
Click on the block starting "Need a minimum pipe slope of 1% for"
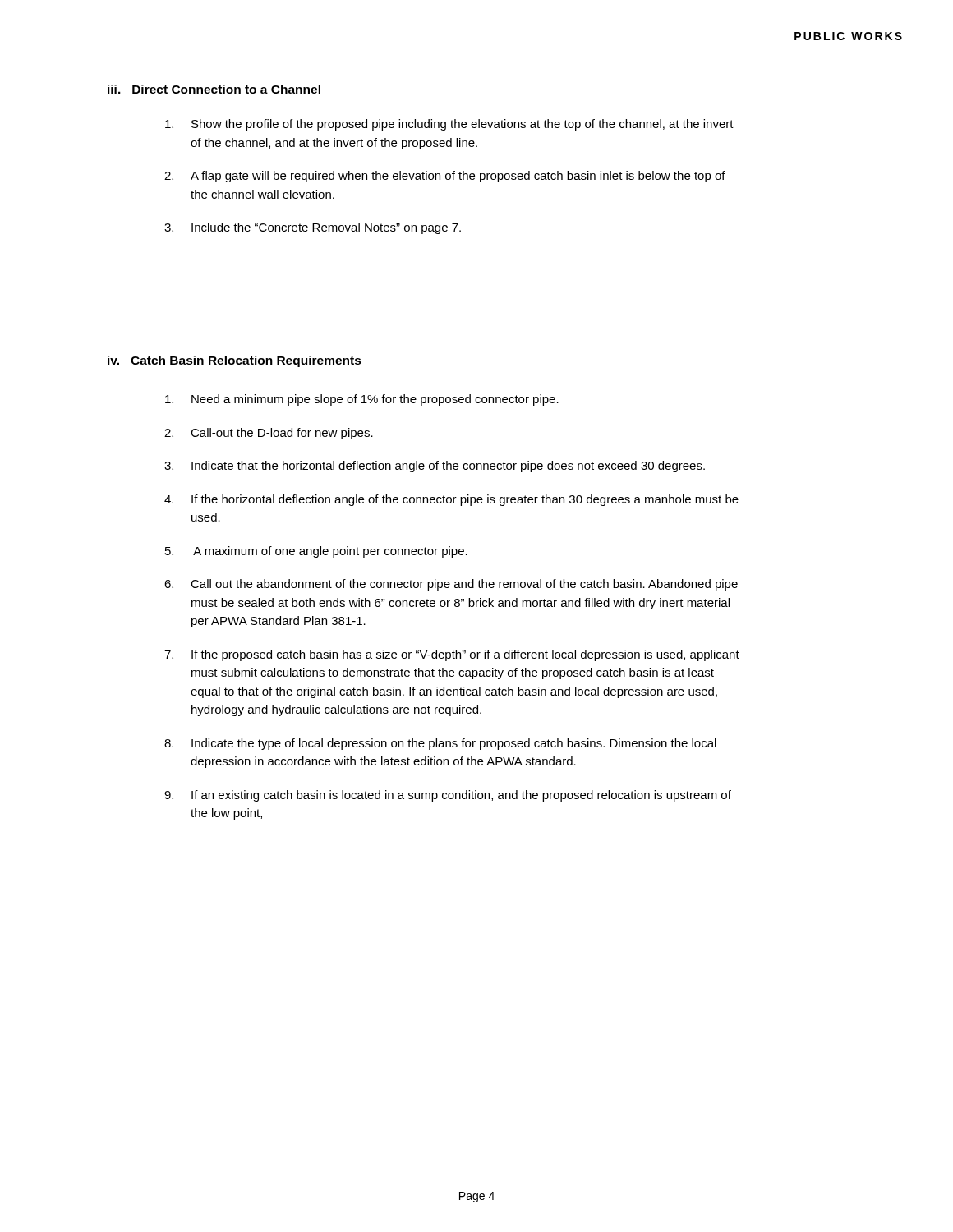(x=452, y=399)
